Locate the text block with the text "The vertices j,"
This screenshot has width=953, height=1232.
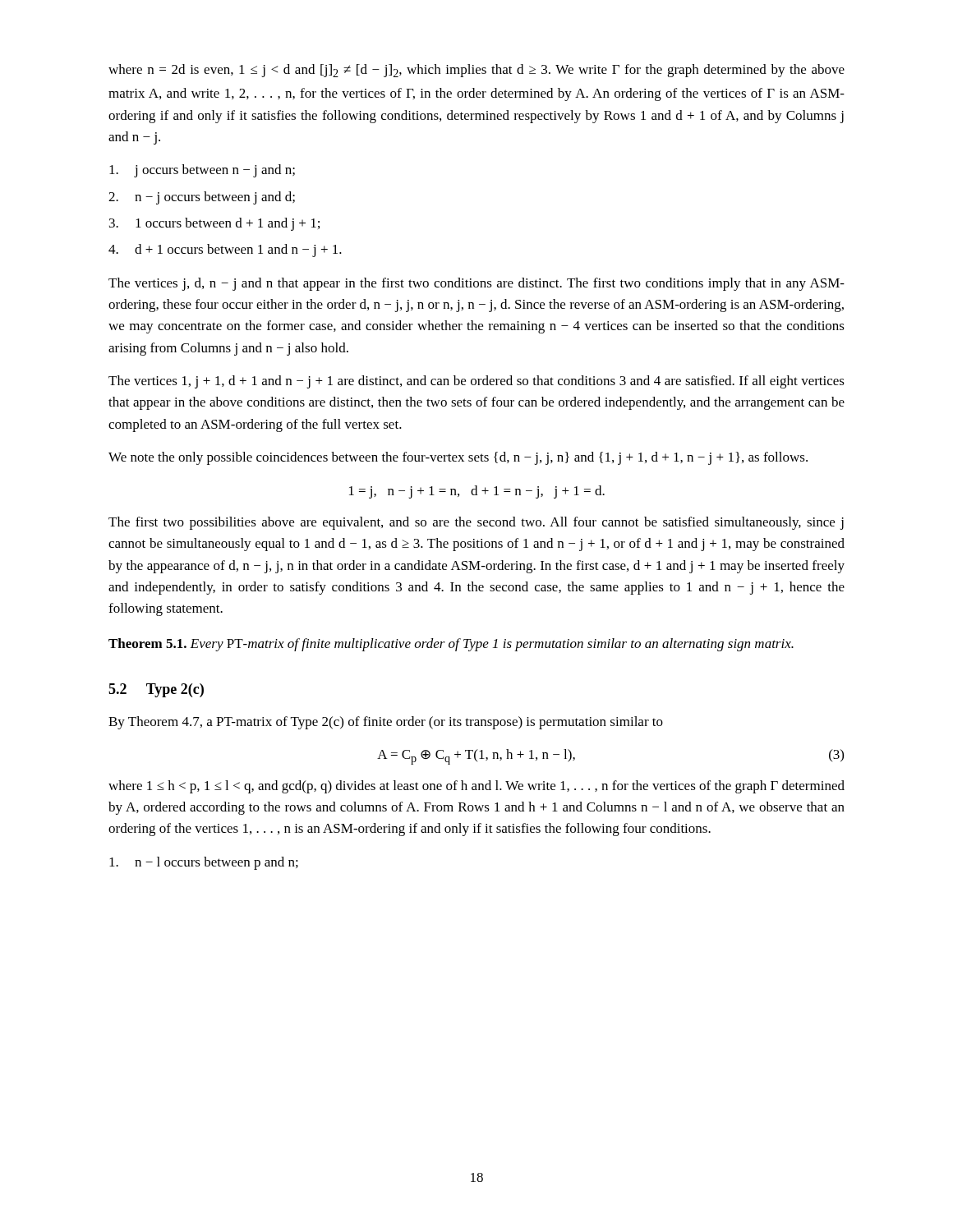pos(476,316)
